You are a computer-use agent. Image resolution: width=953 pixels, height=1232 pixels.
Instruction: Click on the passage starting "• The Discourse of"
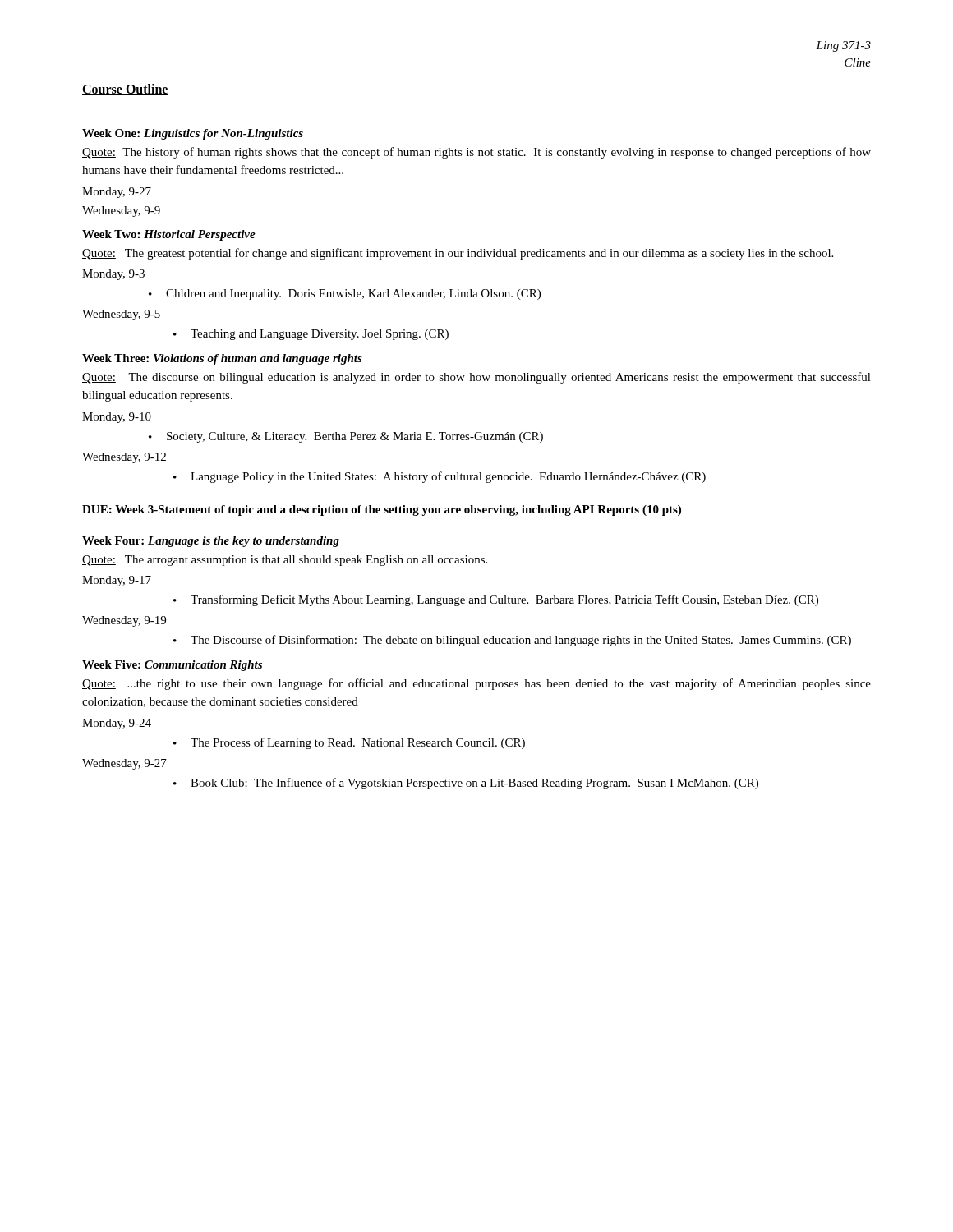tap(522, 641)
